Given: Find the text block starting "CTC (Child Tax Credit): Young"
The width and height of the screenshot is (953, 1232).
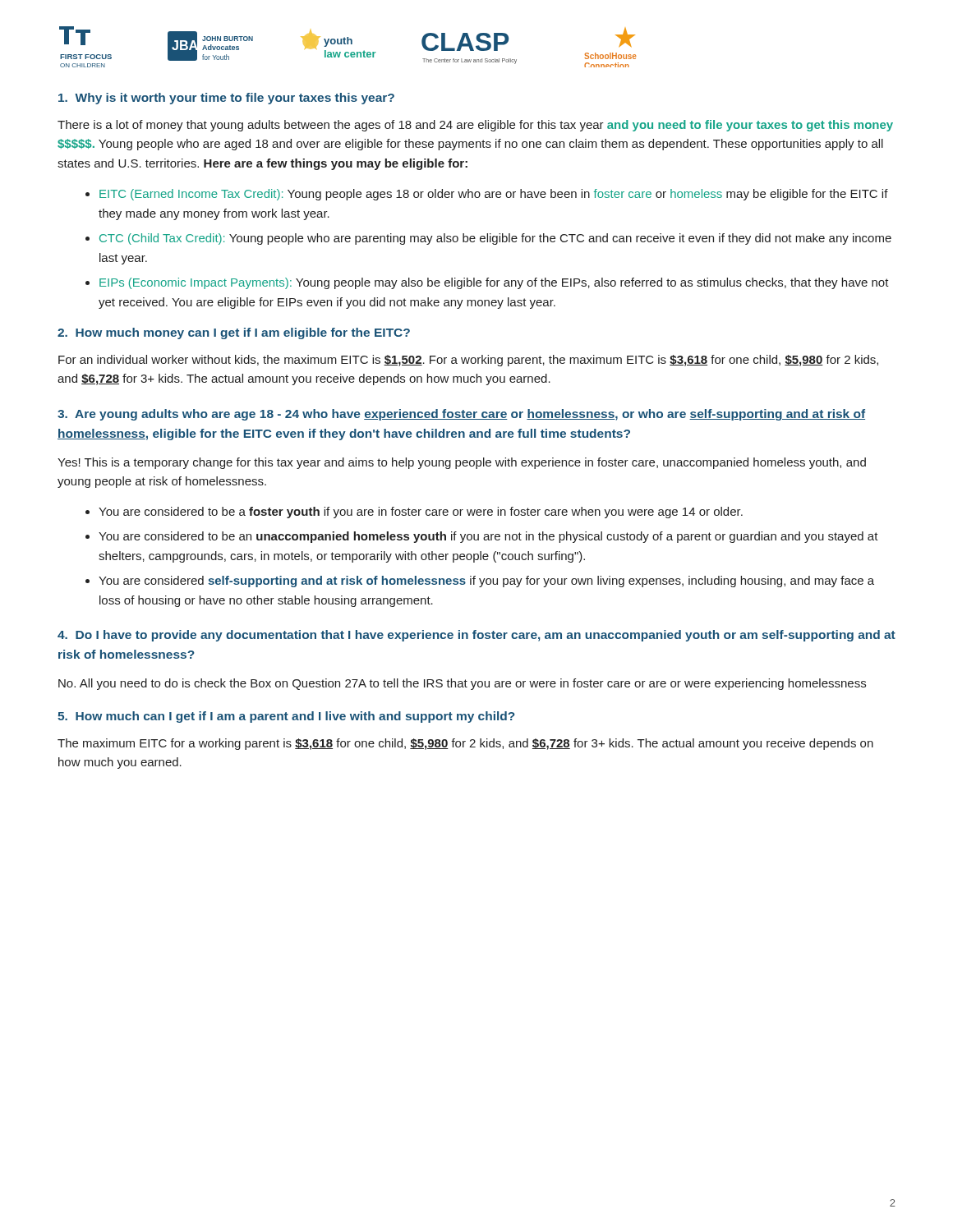Looking at the screenshot, I should tap(485, 248).
